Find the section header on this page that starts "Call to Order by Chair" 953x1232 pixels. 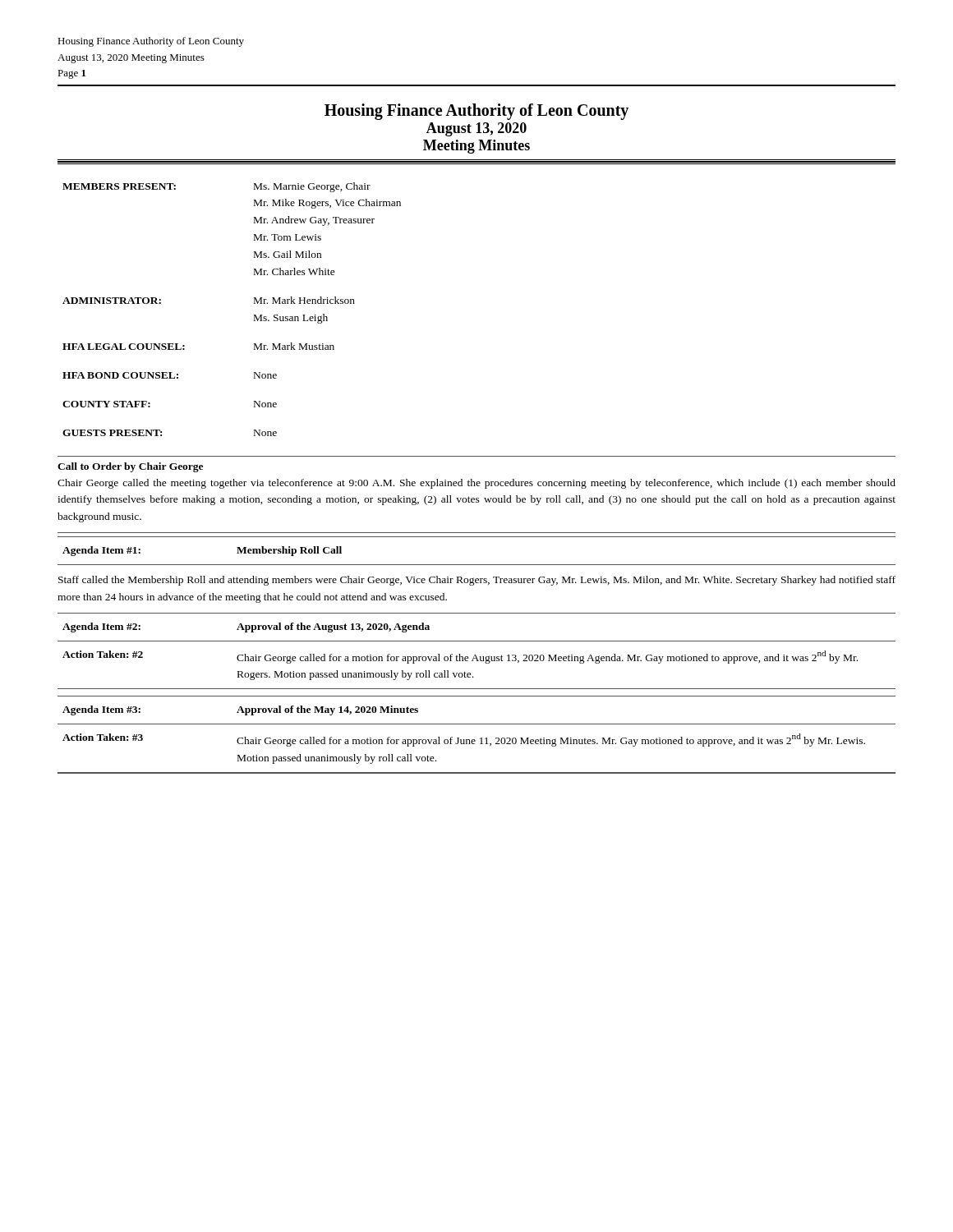coord(130,466)
